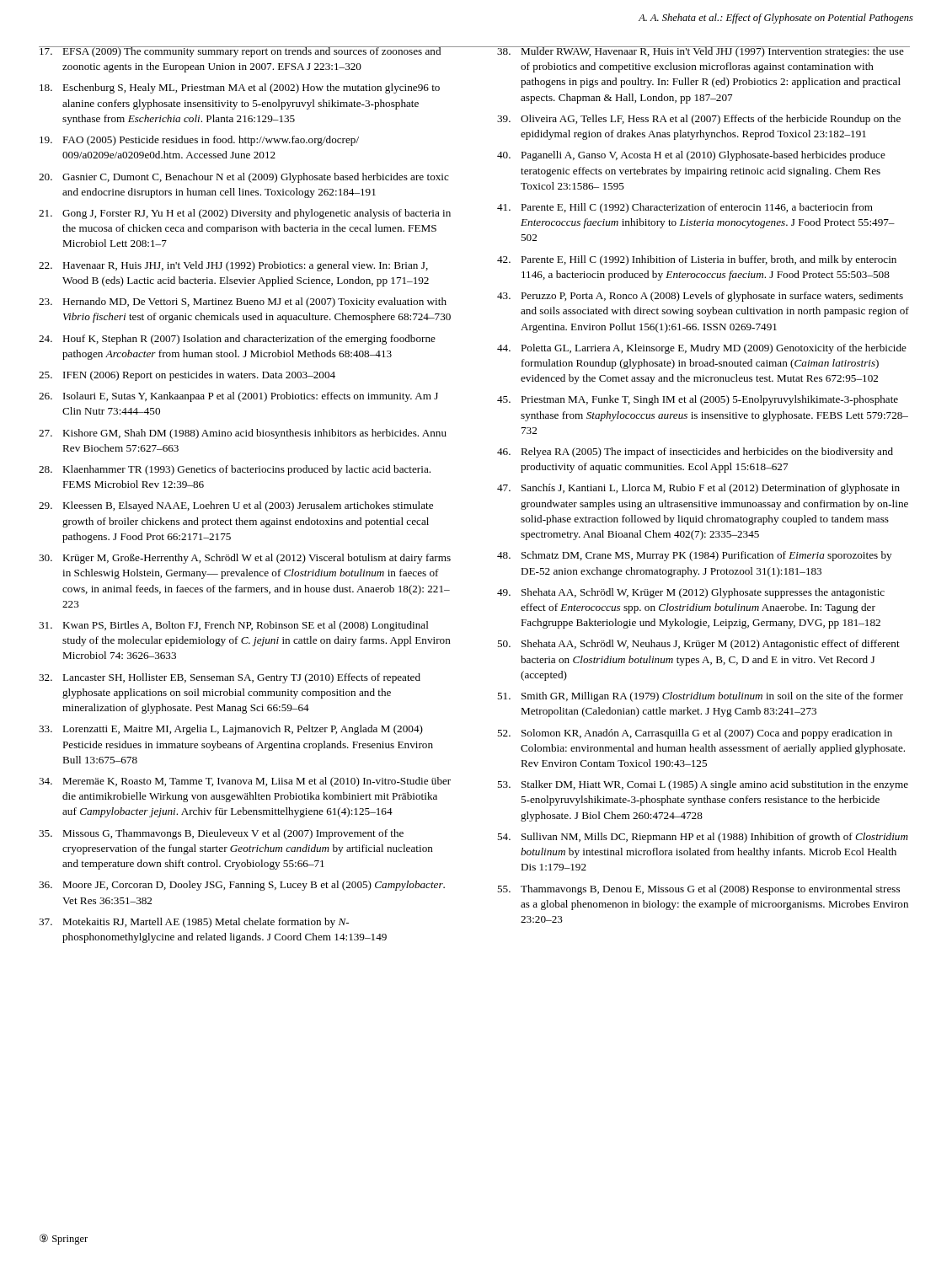The width and height of the screenshot is (952, 1264).
Task: Click on the list item that says "46. Relyea RA (2005) The impact"
Action: [703, 459]
